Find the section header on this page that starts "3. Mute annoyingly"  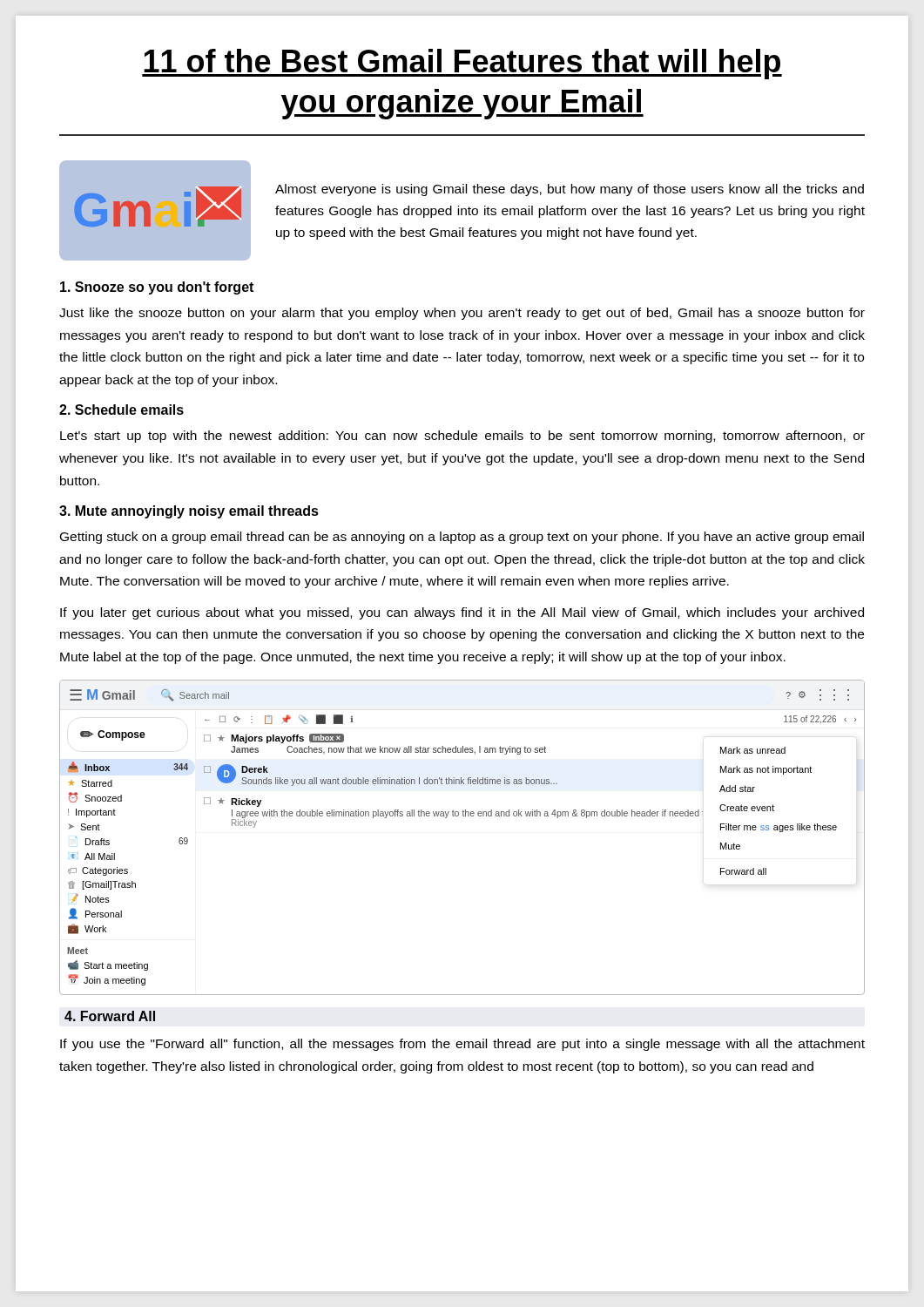click(x=189, y=511)
